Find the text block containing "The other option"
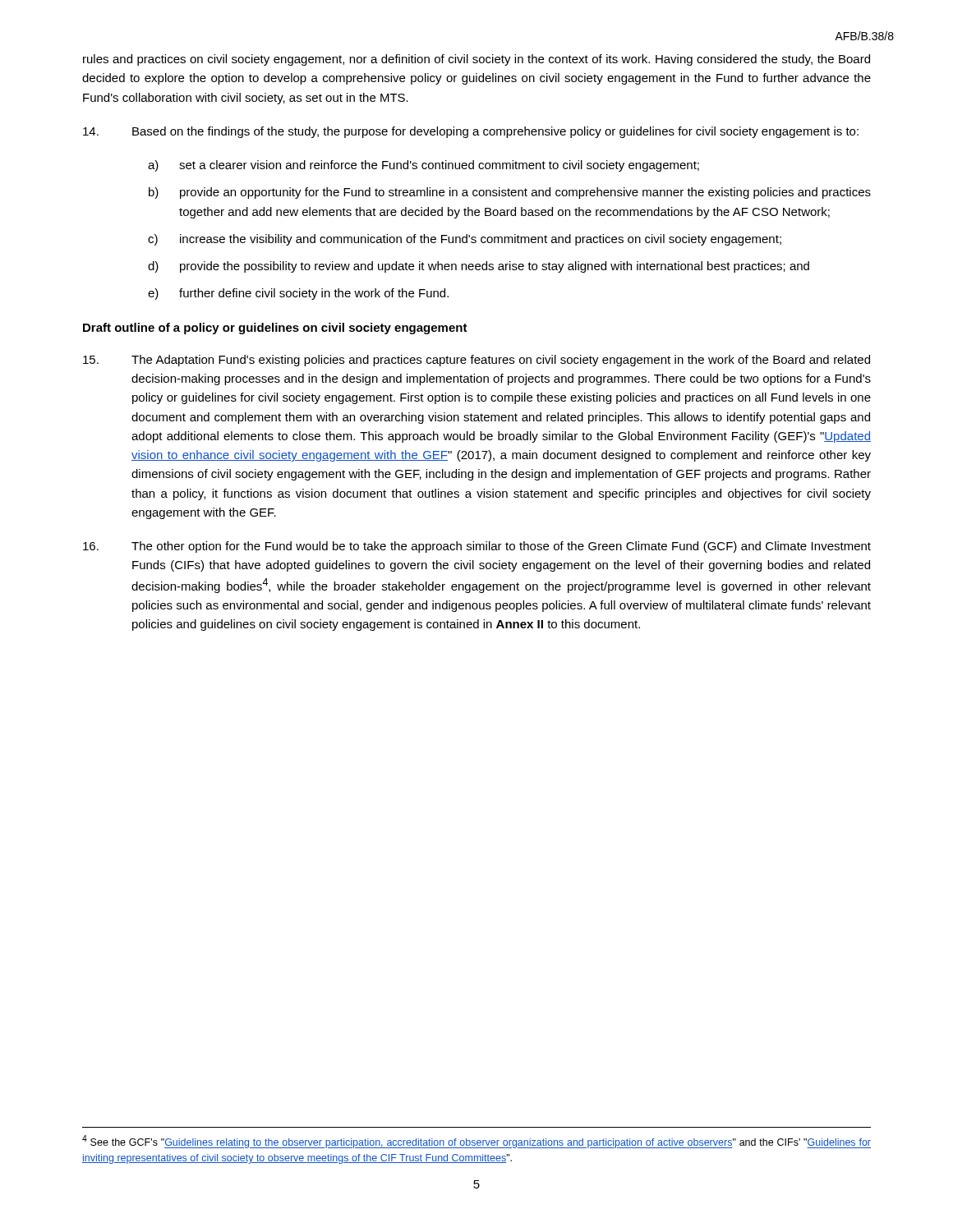This screenshot has height=1232, width=953. (476, 585)
